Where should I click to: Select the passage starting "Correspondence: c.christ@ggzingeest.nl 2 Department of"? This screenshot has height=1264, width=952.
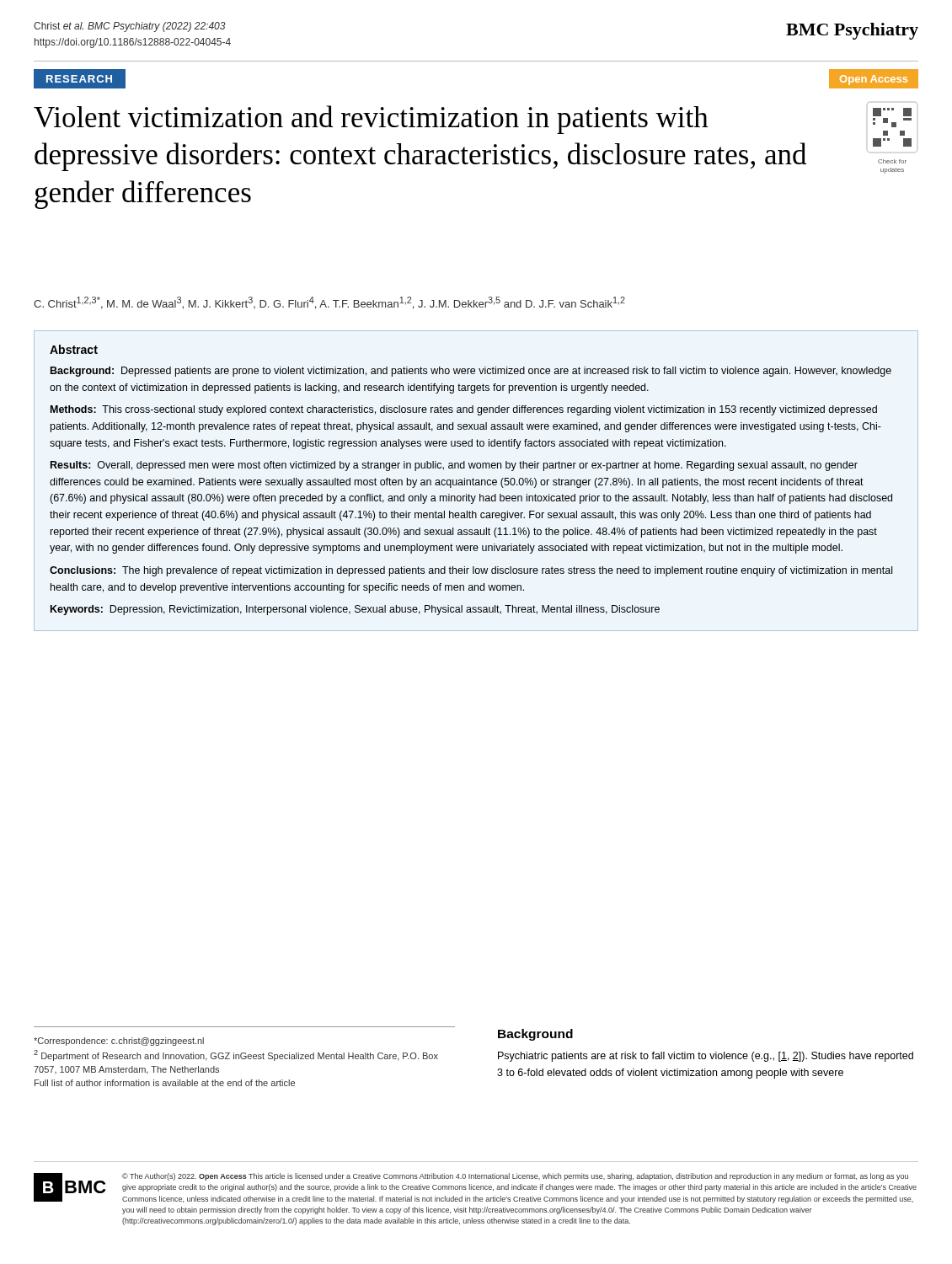pos(236,1062)
